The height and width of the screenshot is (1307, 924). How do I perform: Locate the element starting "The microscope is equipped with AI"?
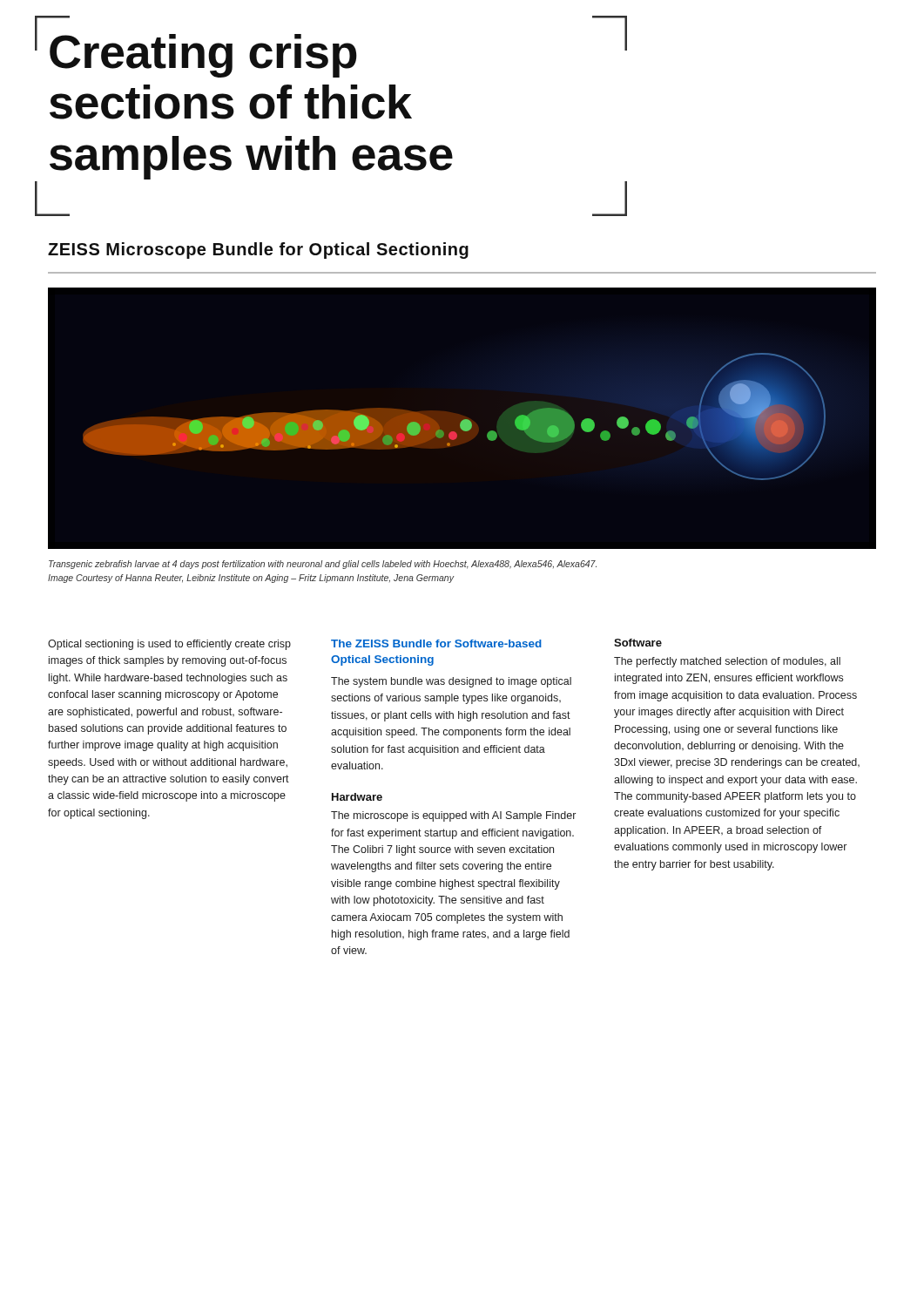pyautogui.click(x=455, y=884)
